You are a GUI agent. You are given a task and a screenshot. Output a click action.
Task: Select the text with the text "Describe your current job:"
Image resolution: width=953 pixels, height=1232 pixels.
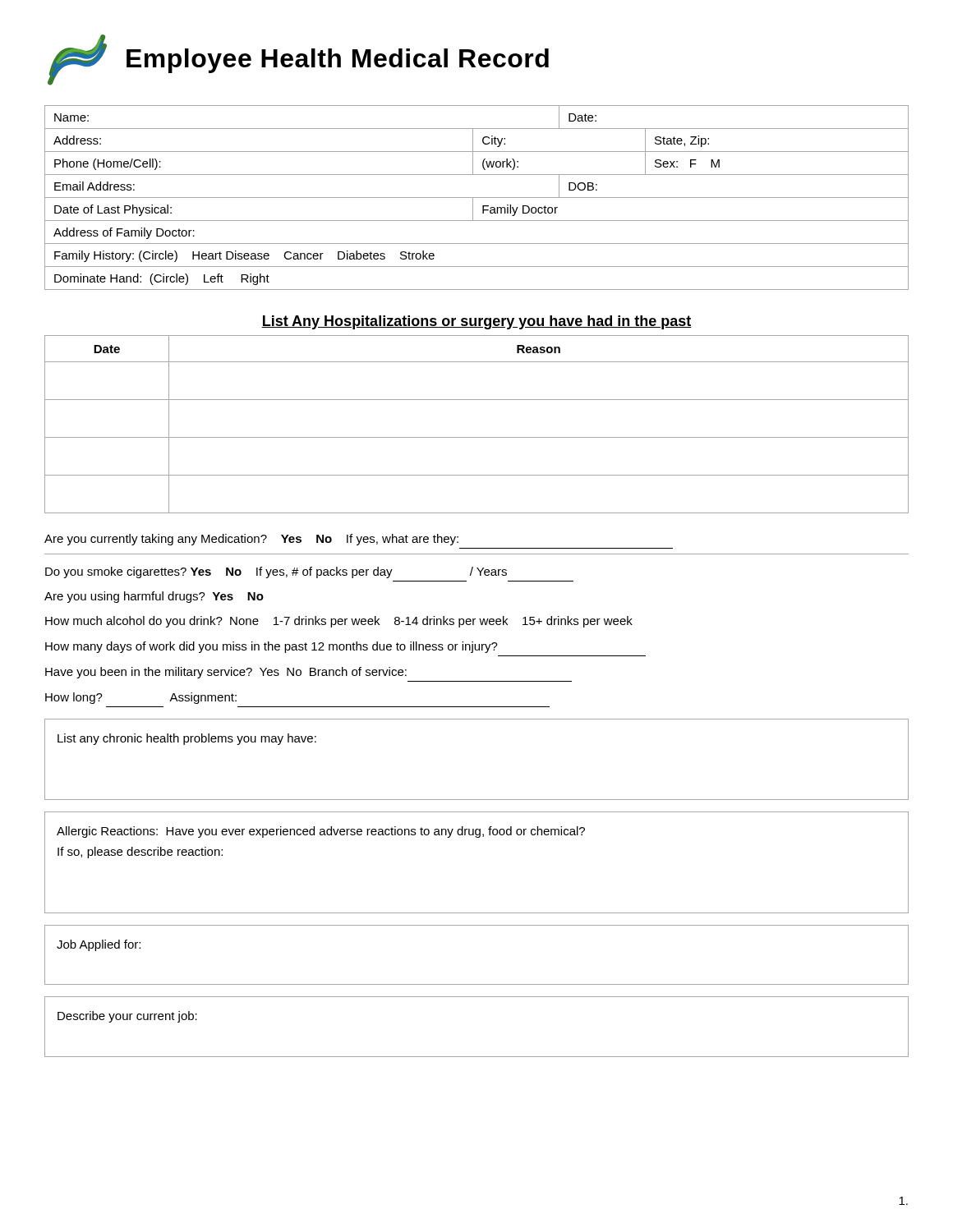click(x=127, y=1026)
